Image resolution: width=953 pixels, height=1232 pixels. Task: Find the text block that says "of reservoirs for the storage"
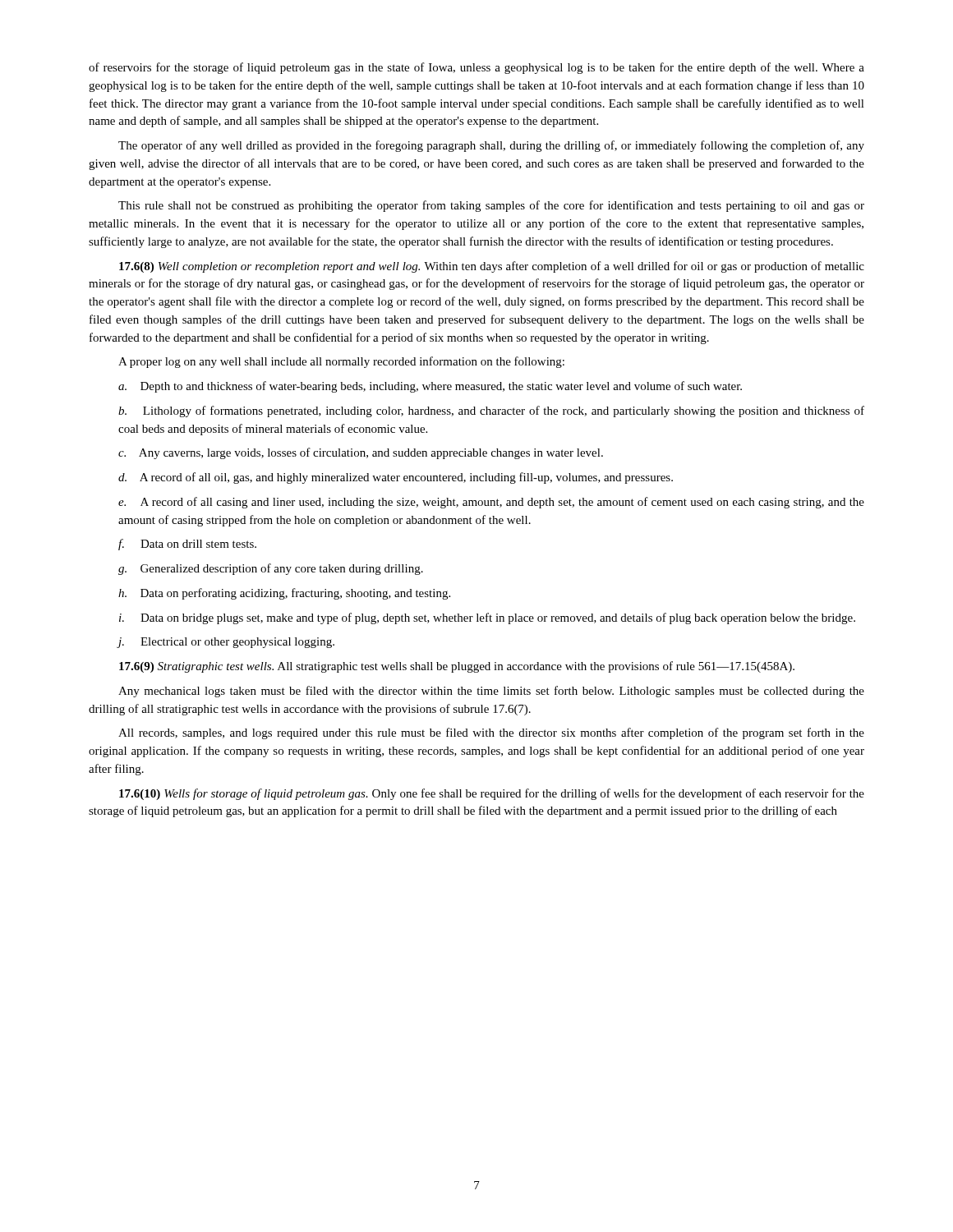[476, 95]
